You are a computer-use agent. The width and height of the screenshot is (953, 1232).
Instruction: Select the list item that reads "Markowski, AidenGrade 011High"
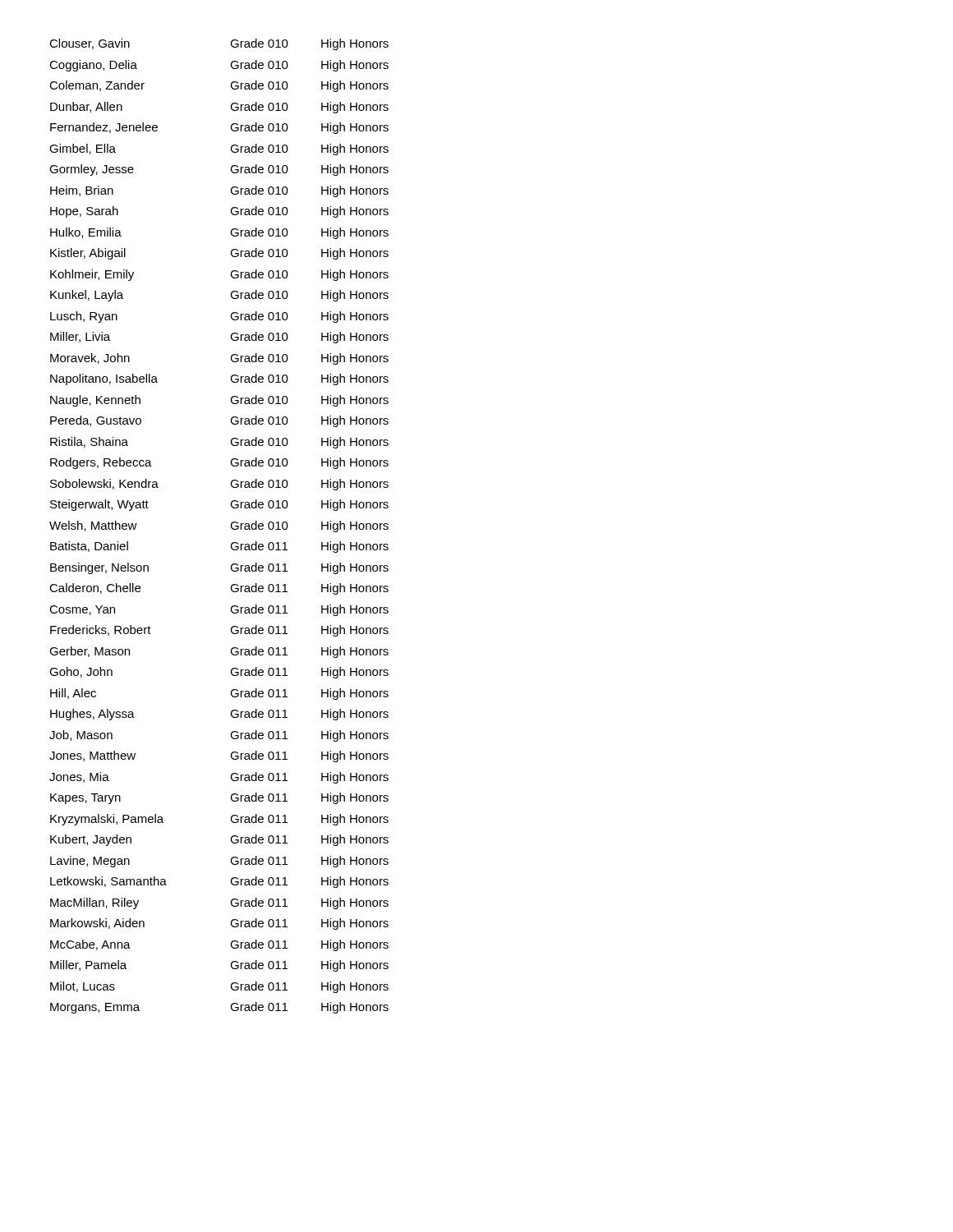click(219, 923)
